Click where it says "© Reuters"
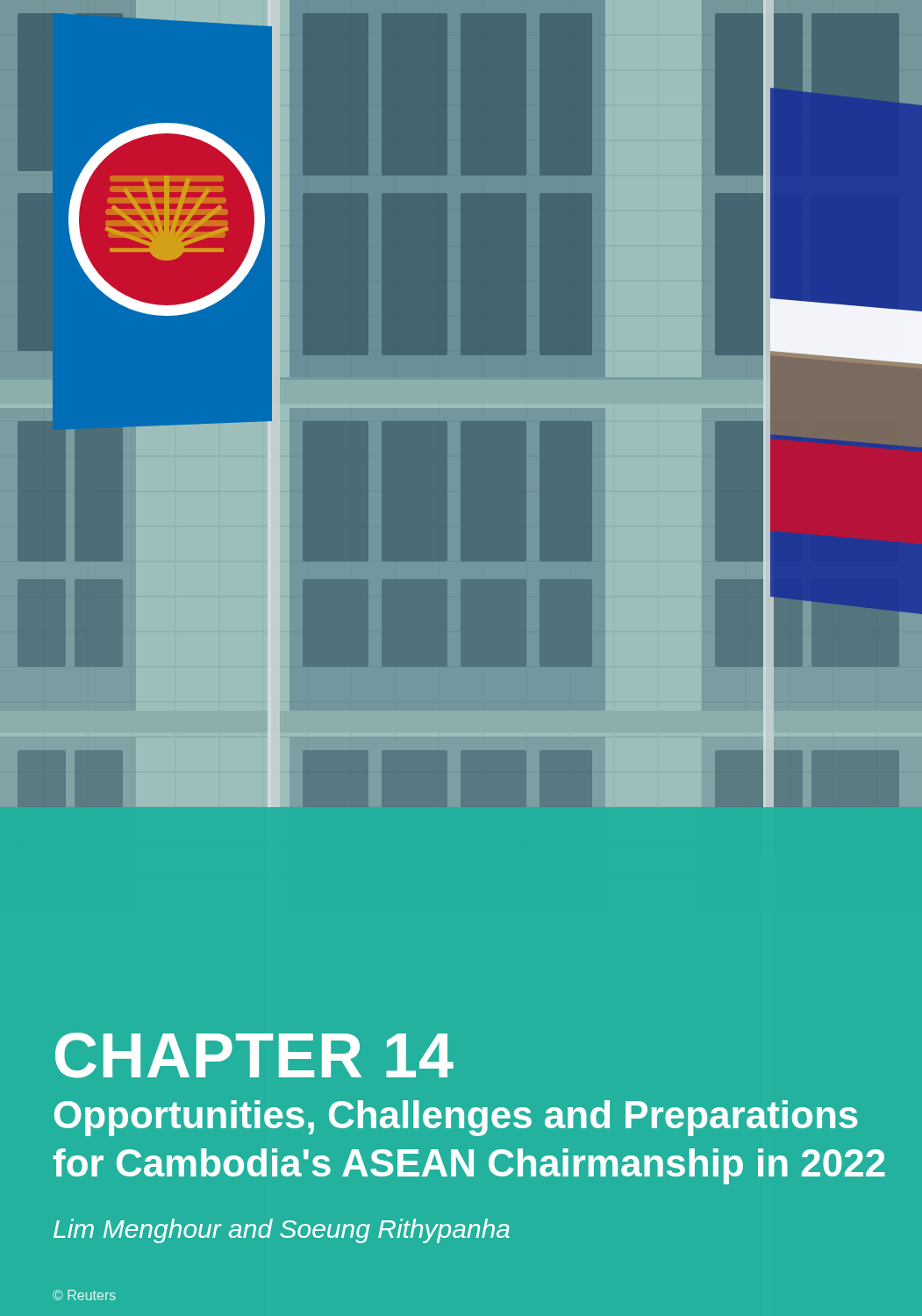 [x=84, y=1295]
